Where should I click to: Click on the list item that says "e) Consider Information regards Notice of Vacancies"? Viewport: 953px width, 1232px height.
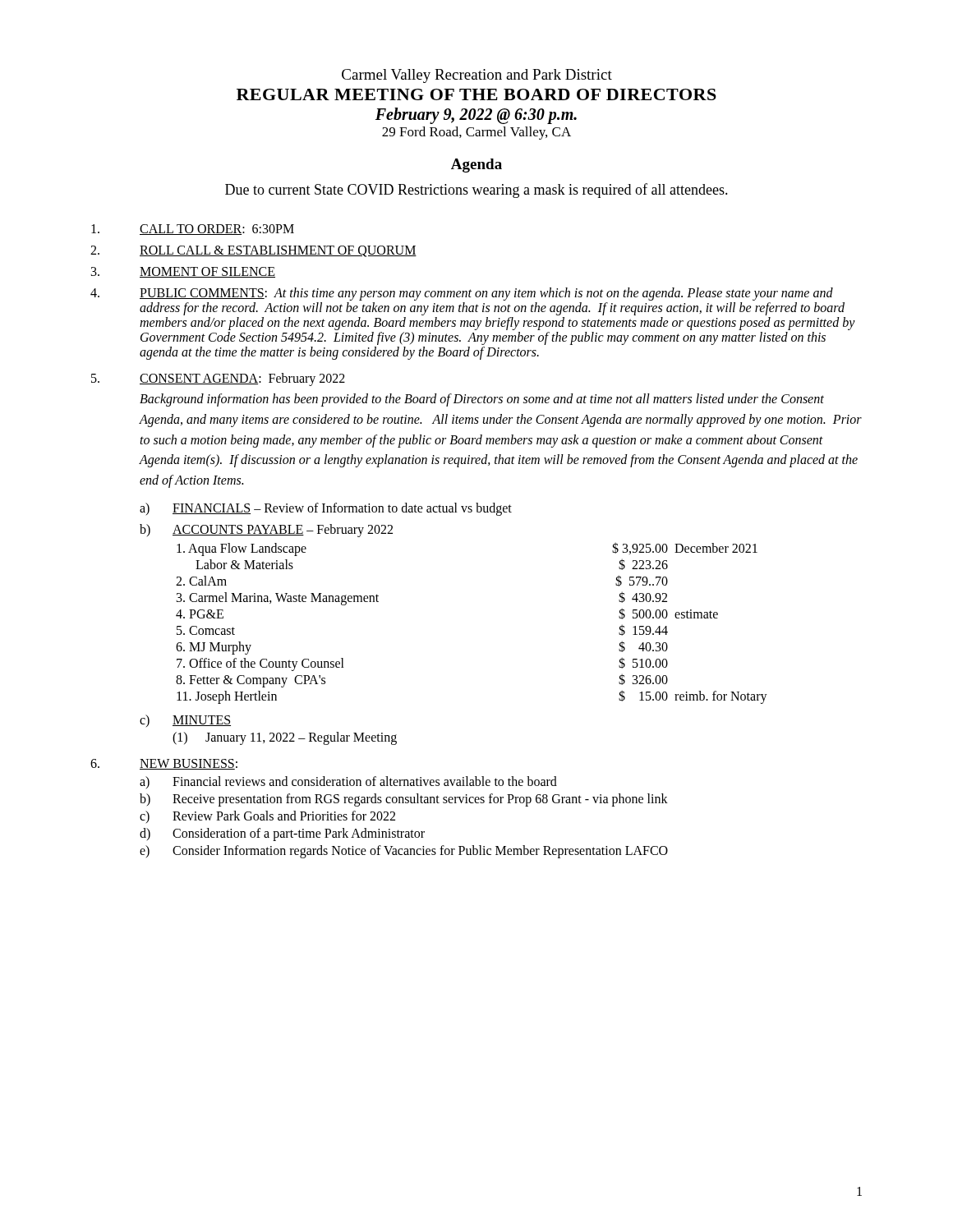tap(501, 851)
